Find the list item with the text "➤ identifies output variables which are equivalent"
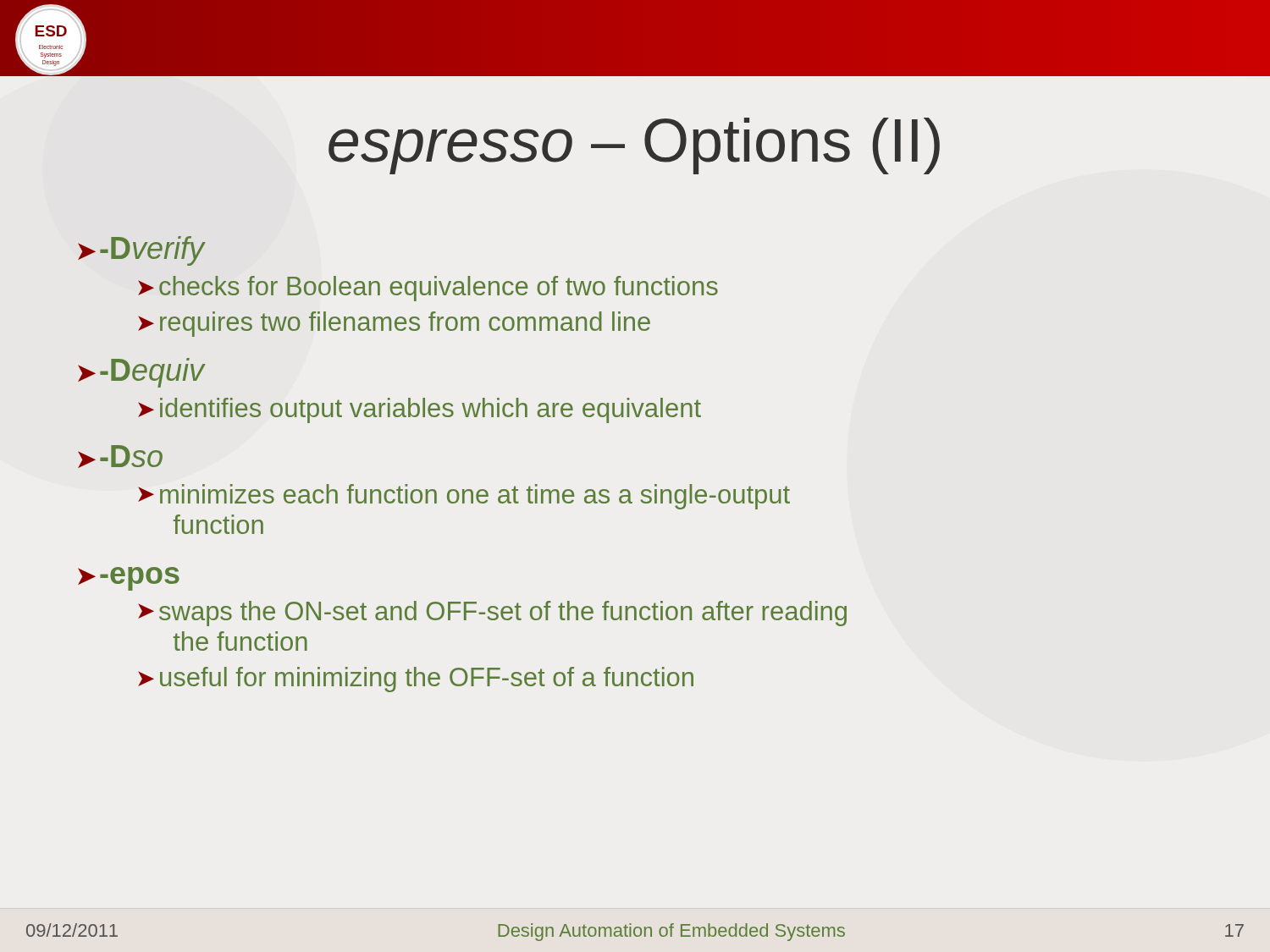Viewport: 1270px width, 952px height. (x=418, y=409)
